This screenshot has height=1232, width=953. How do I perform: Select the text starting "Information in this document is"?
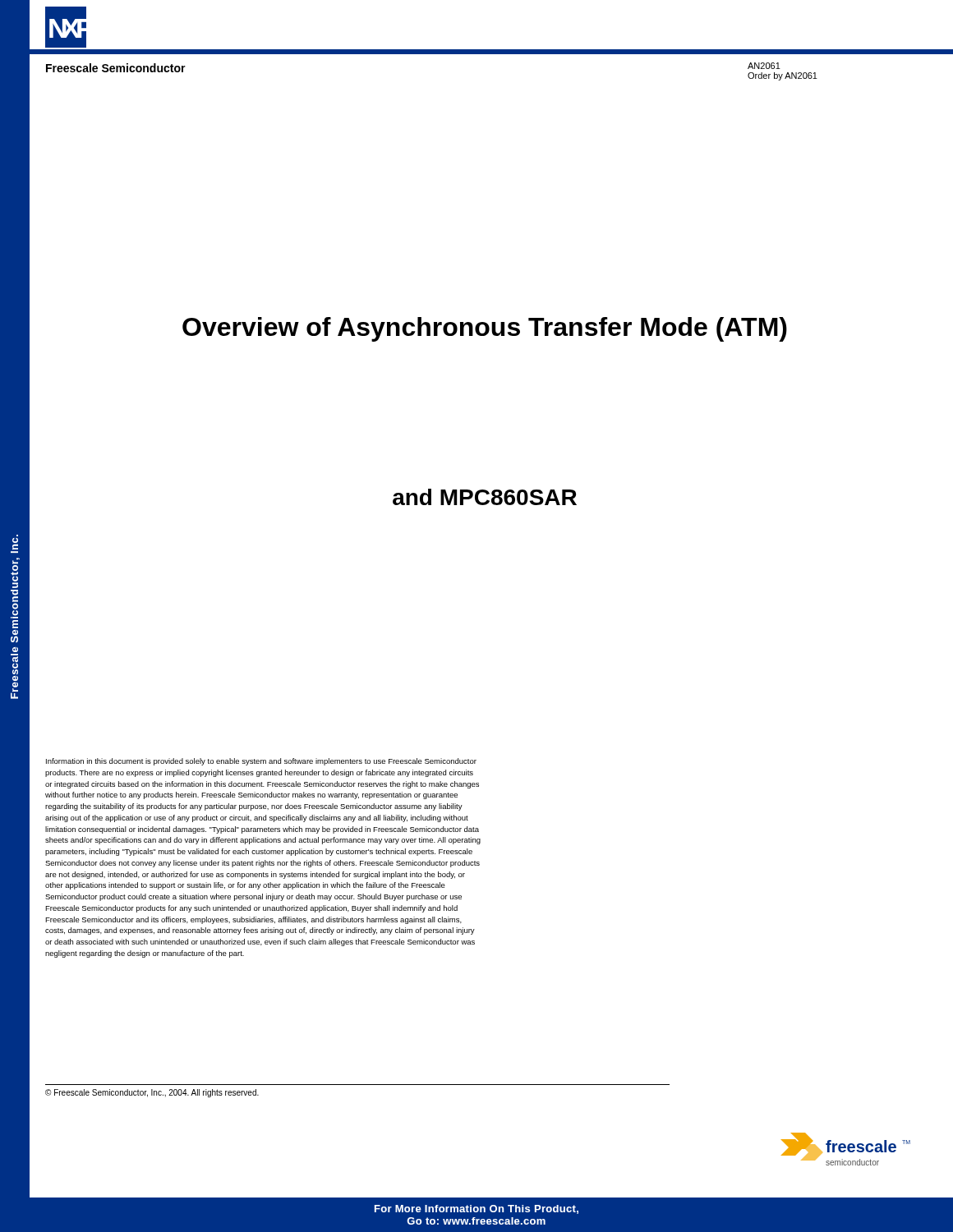tap(263, 857)
